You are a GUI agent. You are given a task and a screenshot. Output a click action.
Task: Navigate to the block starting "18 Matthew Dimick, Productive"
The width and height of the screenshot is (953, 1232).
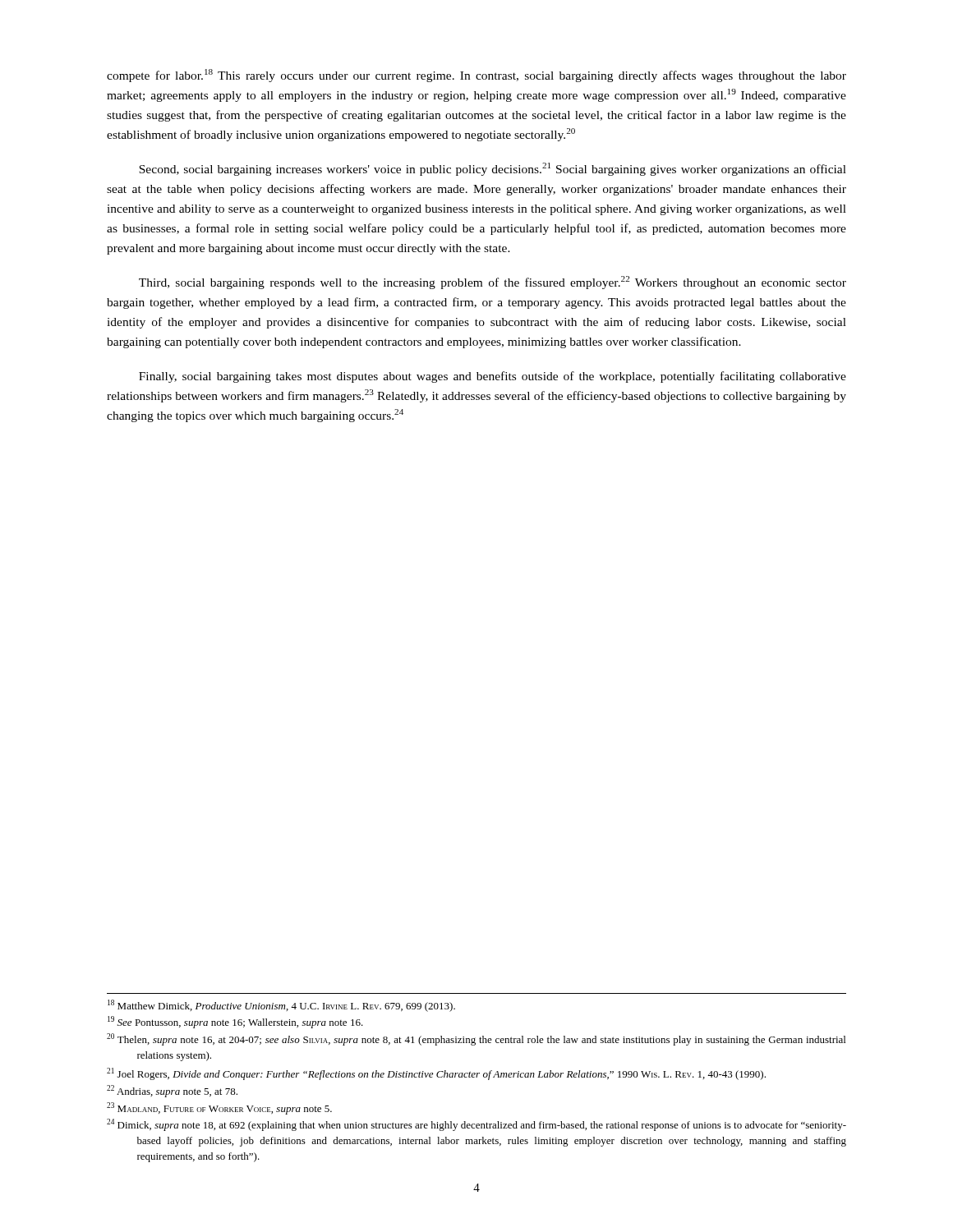tap(281, 1005)
